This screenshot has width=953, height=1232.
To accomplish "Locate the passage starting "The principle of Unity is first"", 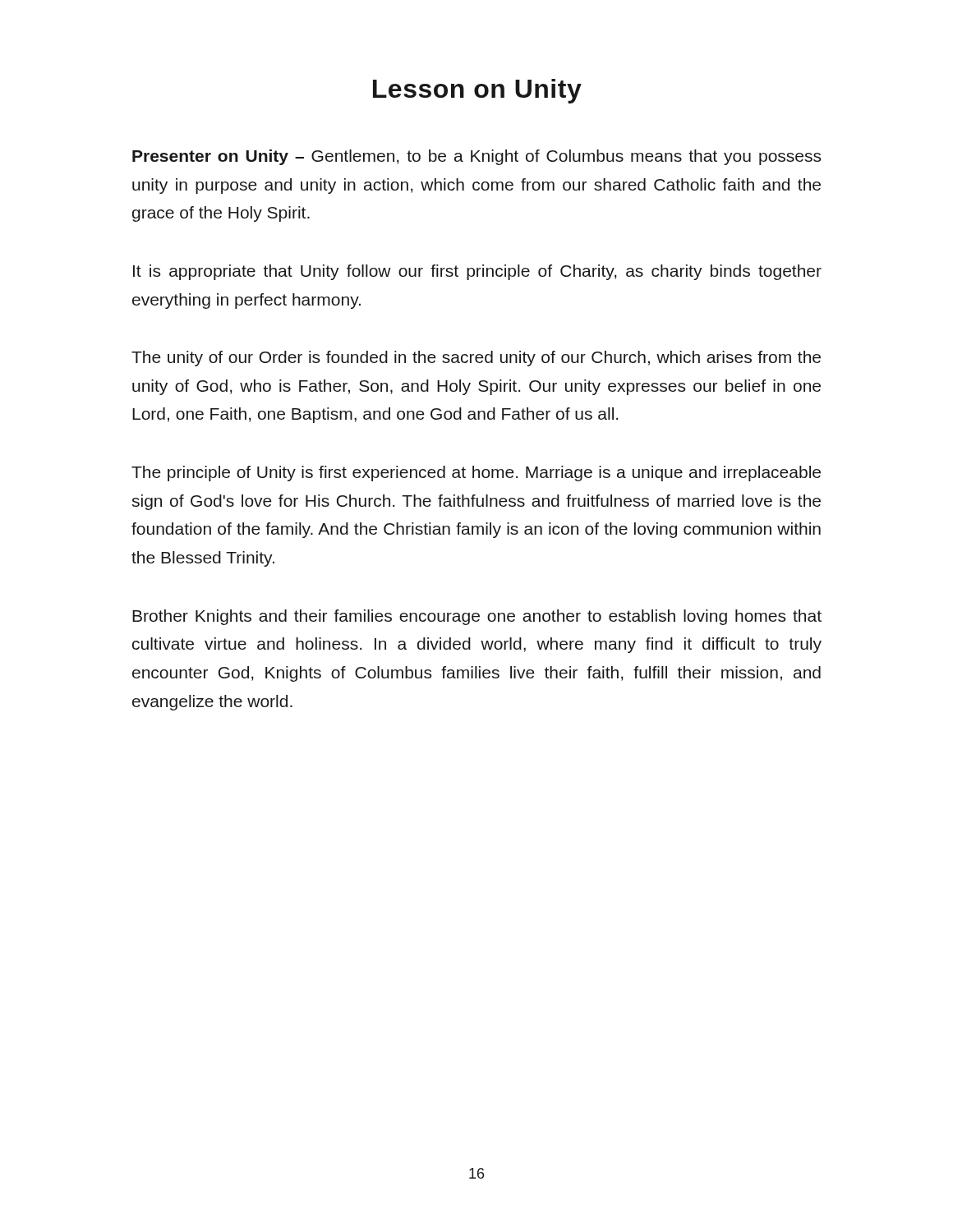I will tap(476, 515).
